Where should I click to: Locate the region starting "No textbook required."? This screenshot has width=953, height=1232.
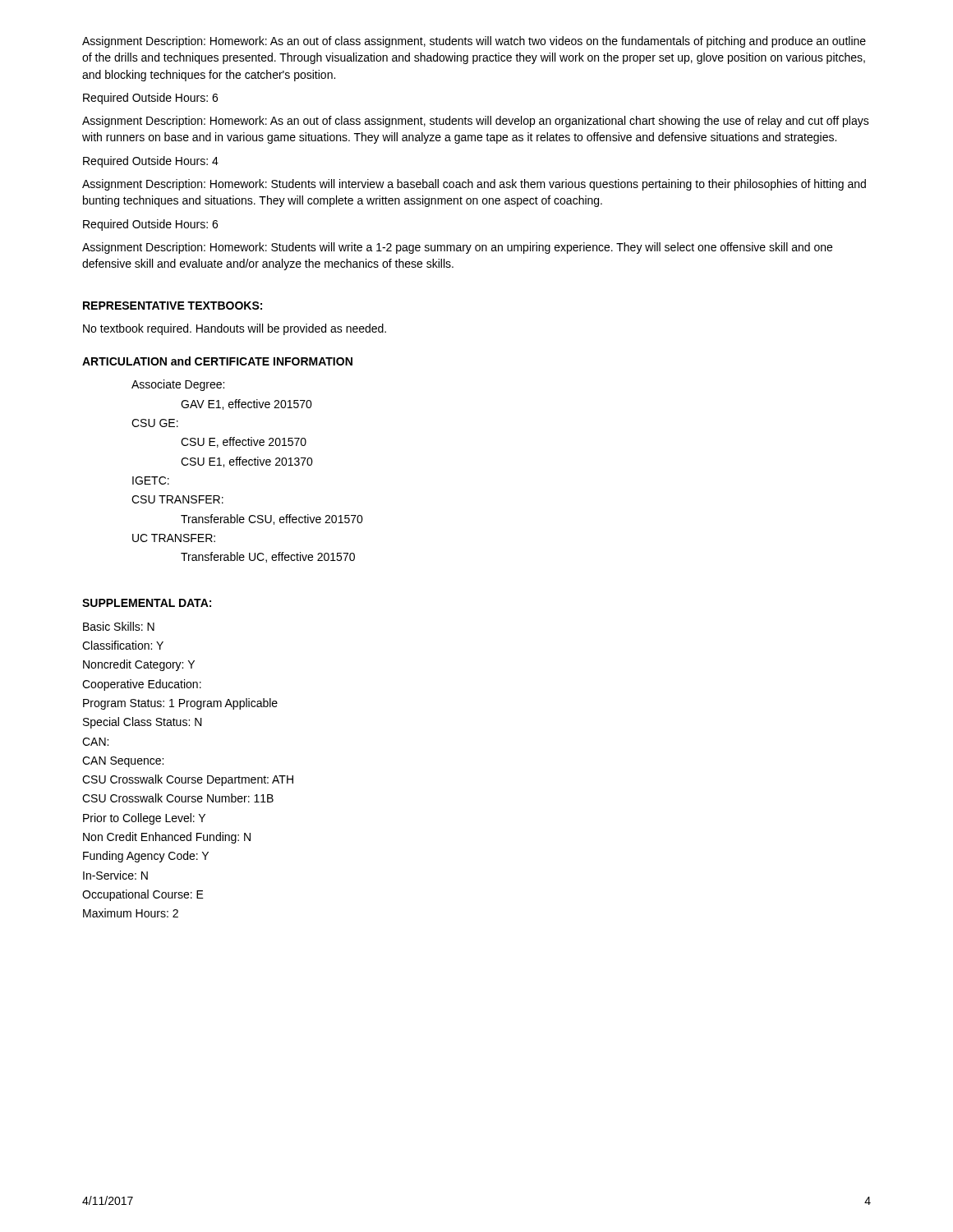pos(235,328)
